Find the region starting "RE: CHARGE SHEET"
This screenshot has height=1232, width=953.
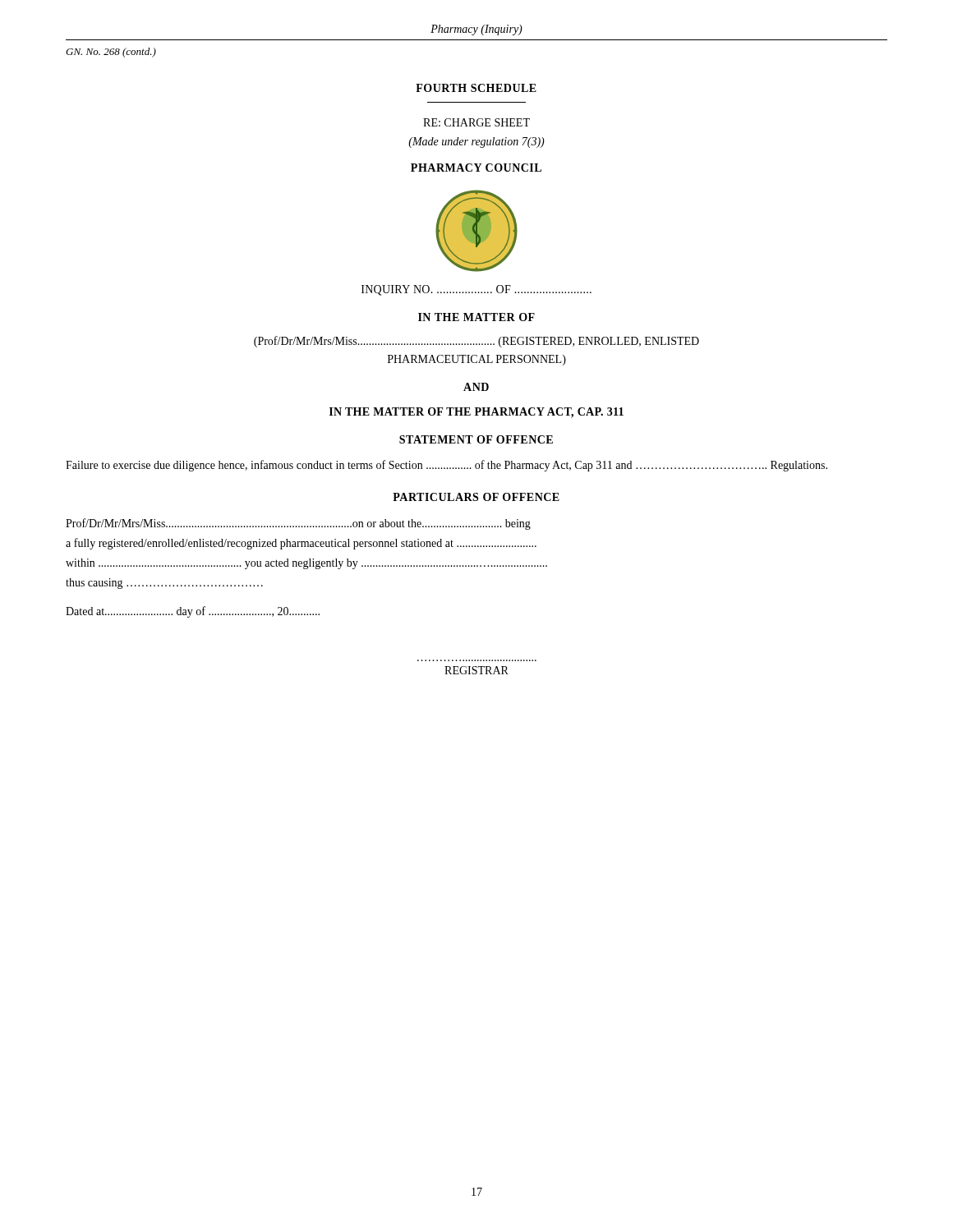476,132
